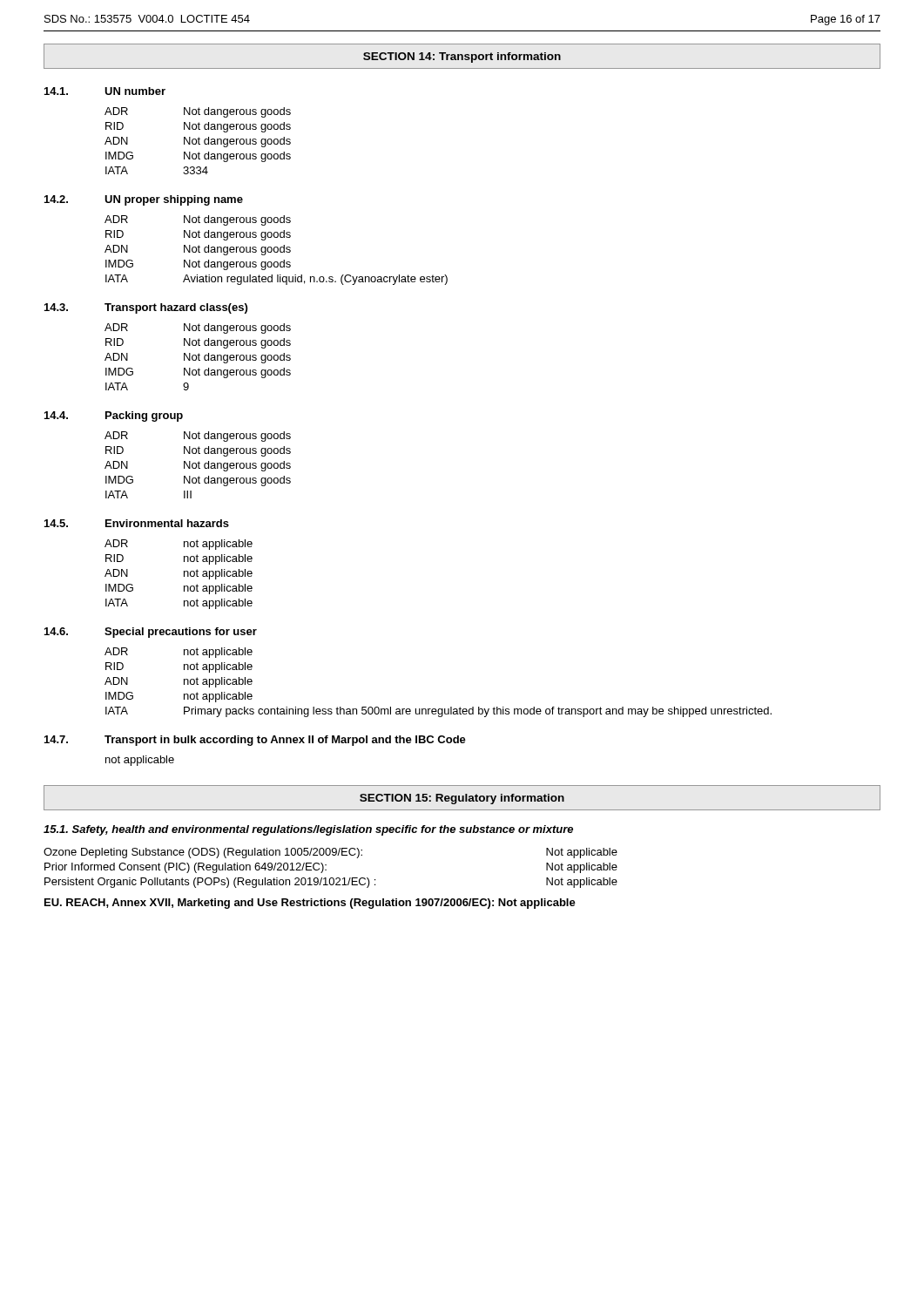Select the passage starting "1. UN number ADRNot dangerous goods RIDNot dangerous"
The width and height of the screenshot is (924, 1307).
coord(105,91)
